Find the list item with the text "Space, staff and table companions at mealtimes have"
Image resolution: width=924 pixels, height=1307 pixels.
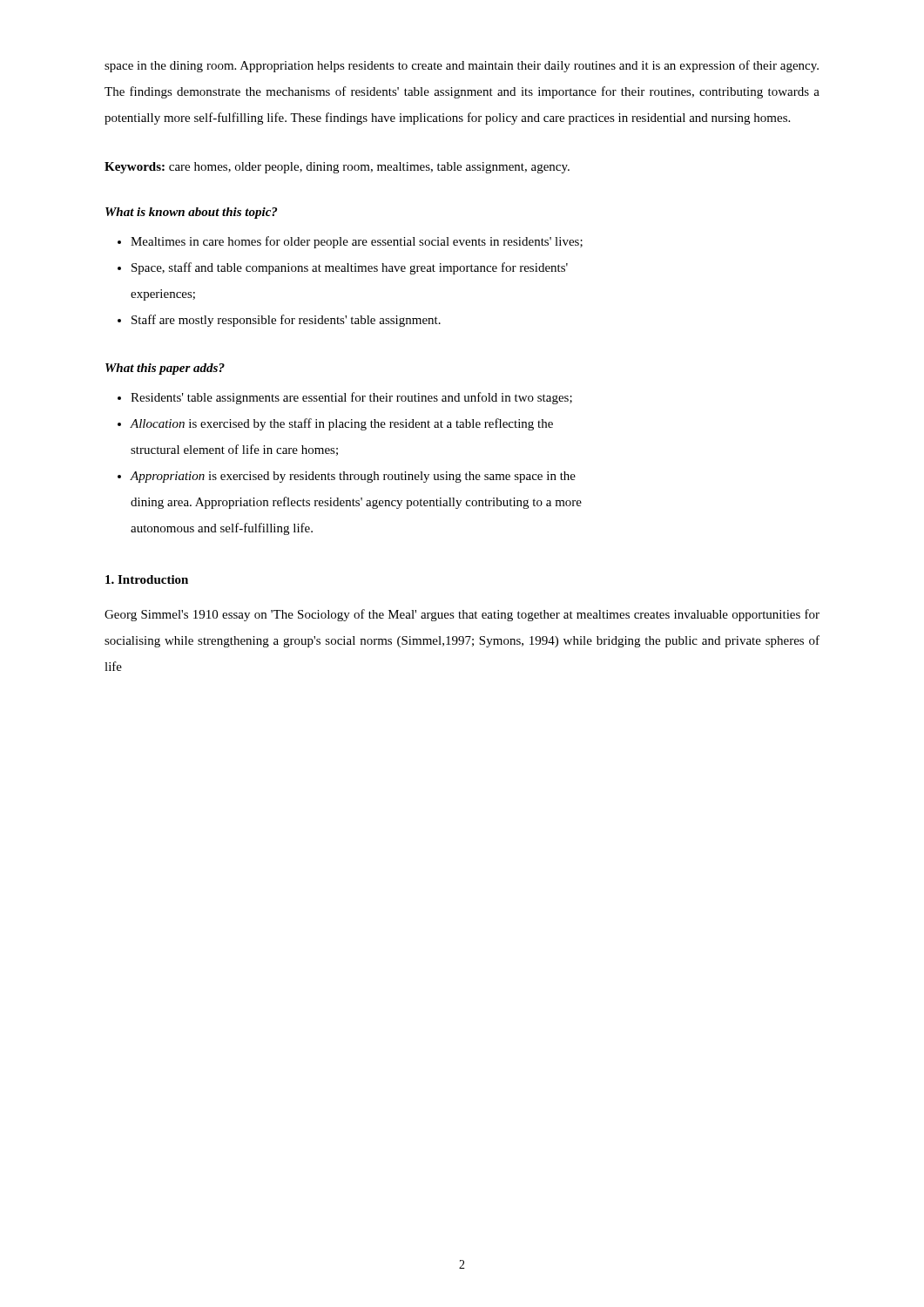click(x=350, y=268)
